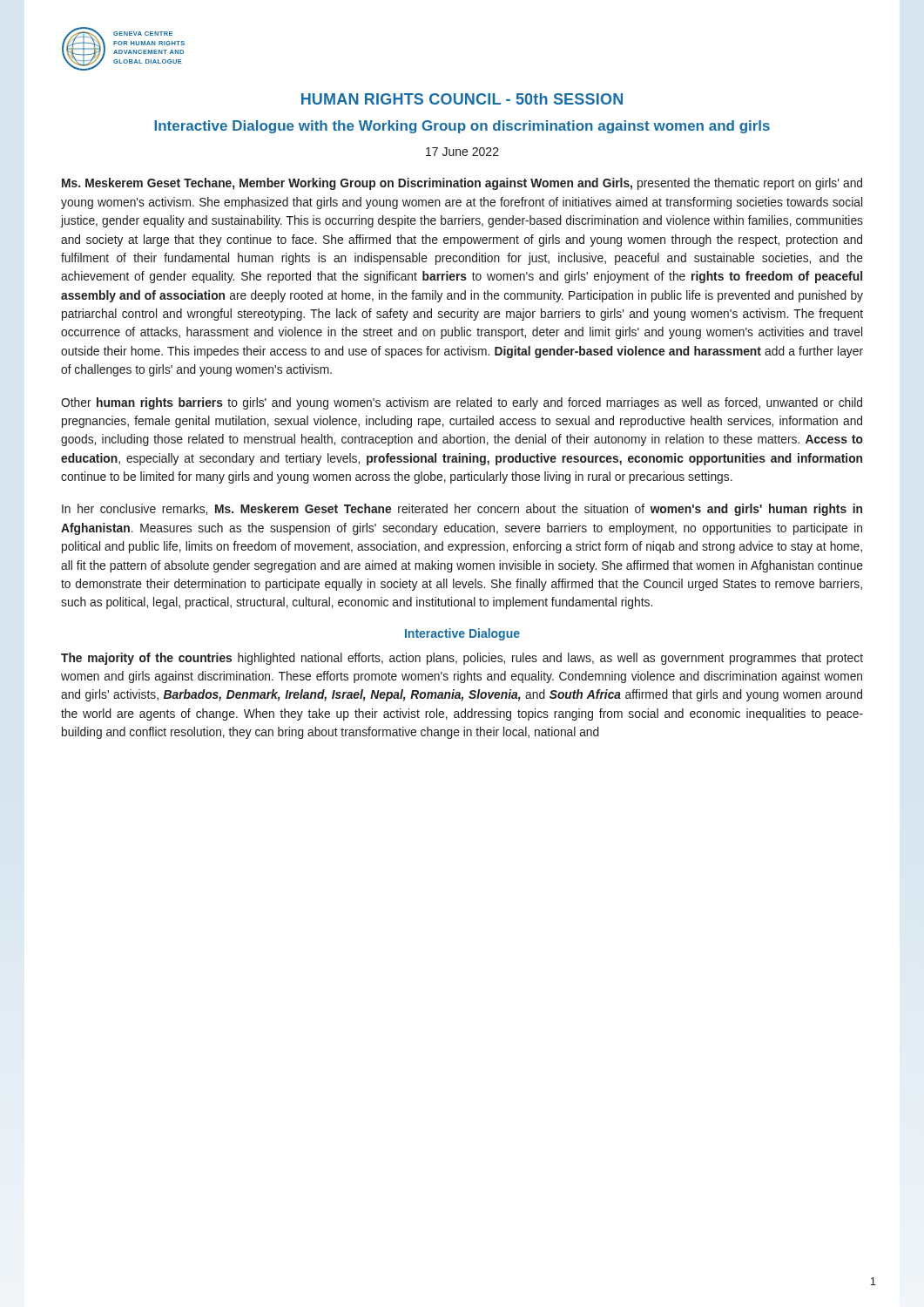Locate the region starting "In her conclusive remarks,"
The image size is (924, 1307).
[x=462, y=556]
